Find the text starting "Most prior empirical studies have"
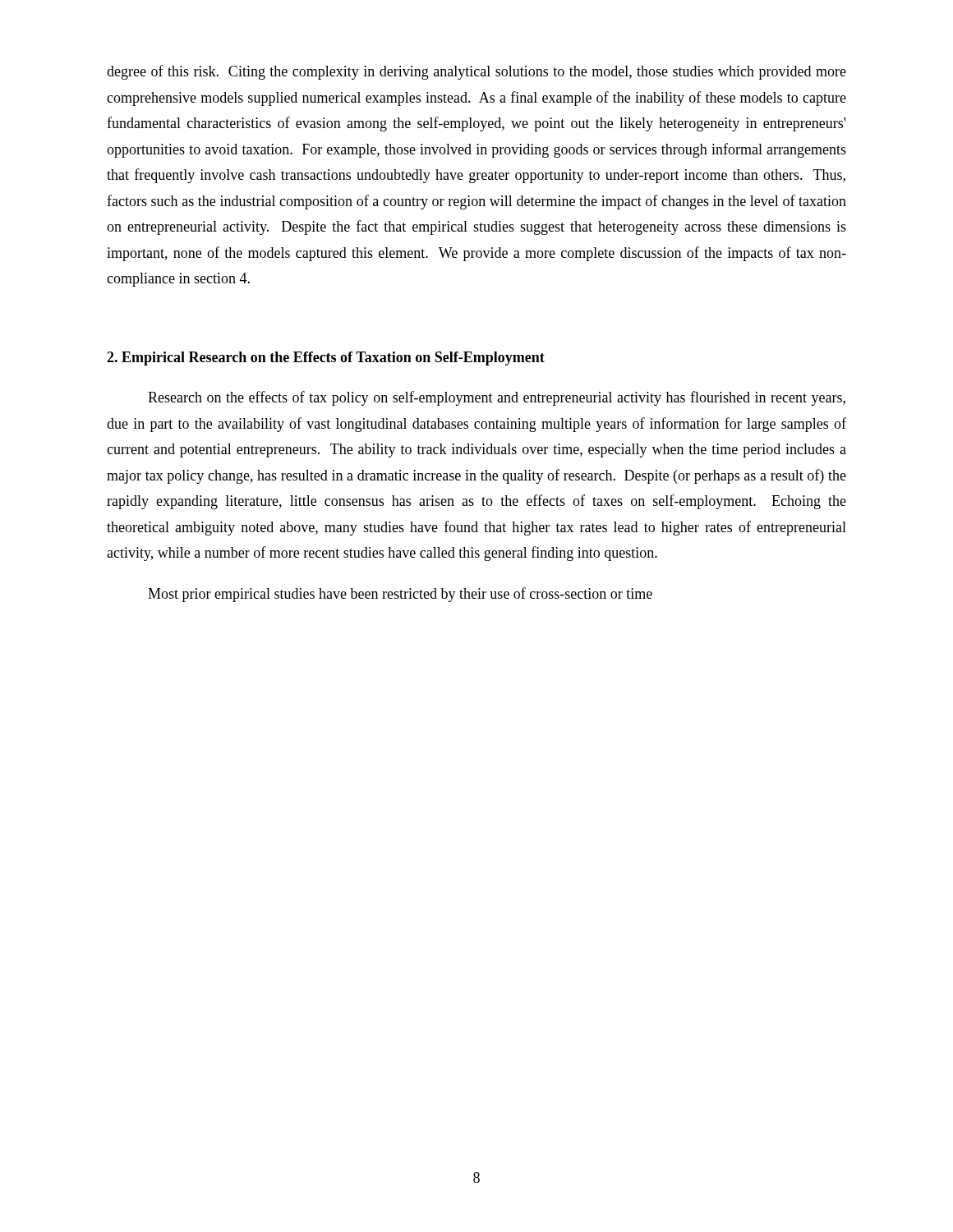Image resolution: width=953 pixels, height=1232 pixels. (400, 593)
